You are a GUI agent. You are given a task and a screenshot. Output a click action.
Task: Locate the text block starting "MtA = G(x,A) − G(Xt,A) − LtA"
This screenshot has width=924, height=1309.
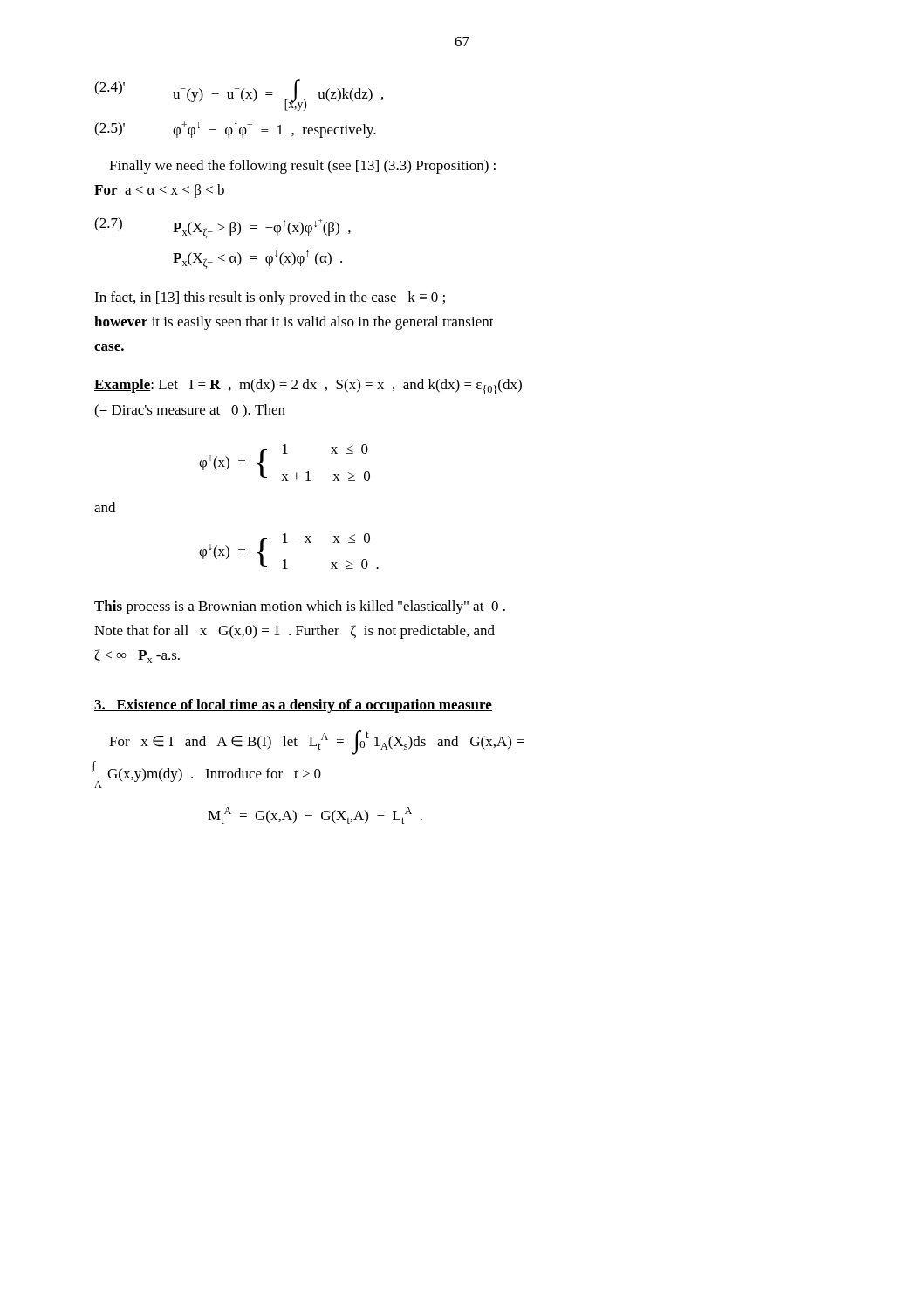pos(315,815)
